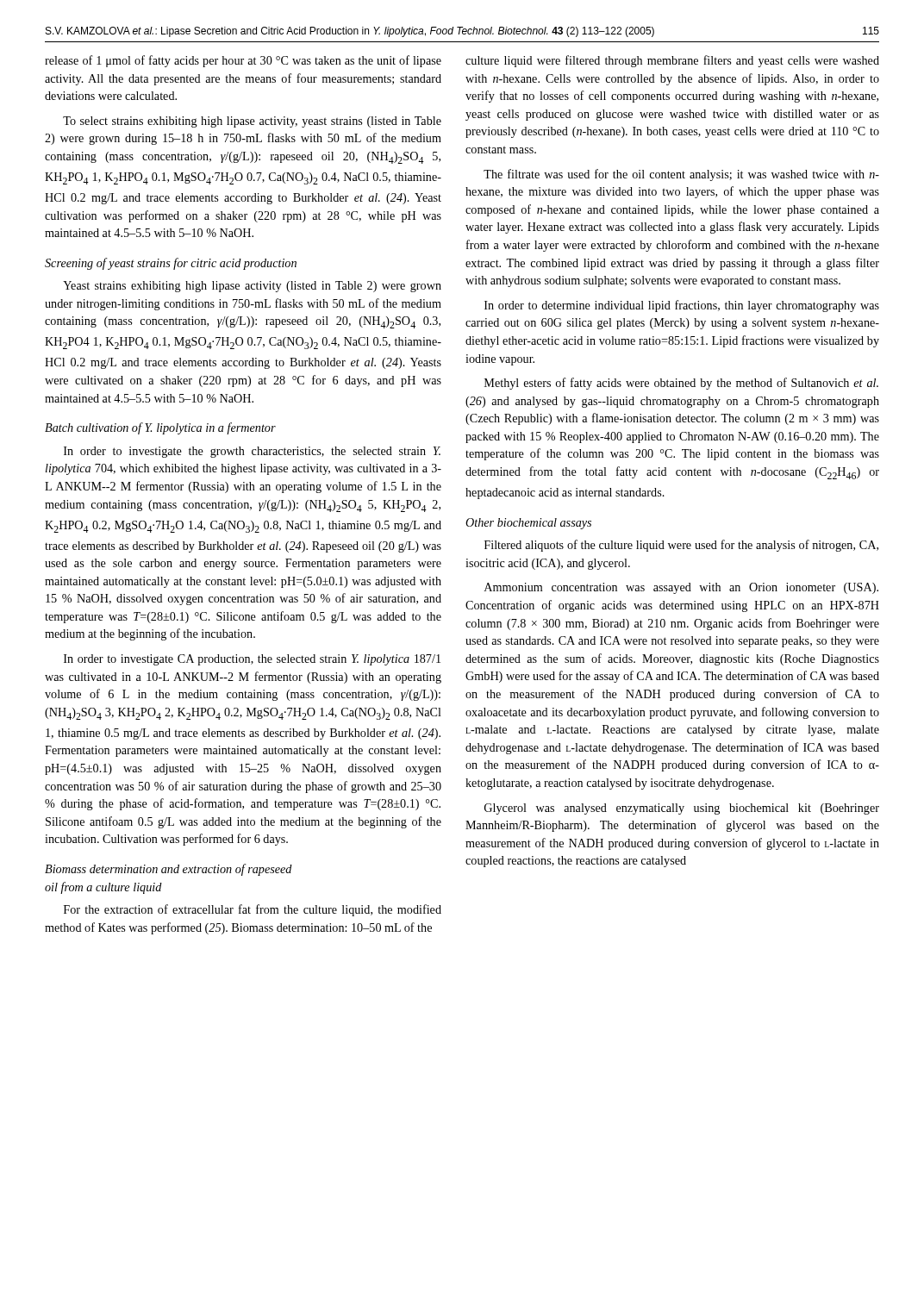This screenshot has width=924, height=1293.
Task: Point to the text starting "Glycerol was analysed enzymatically"
Action: pyautogui.click(x=672, y=834)
